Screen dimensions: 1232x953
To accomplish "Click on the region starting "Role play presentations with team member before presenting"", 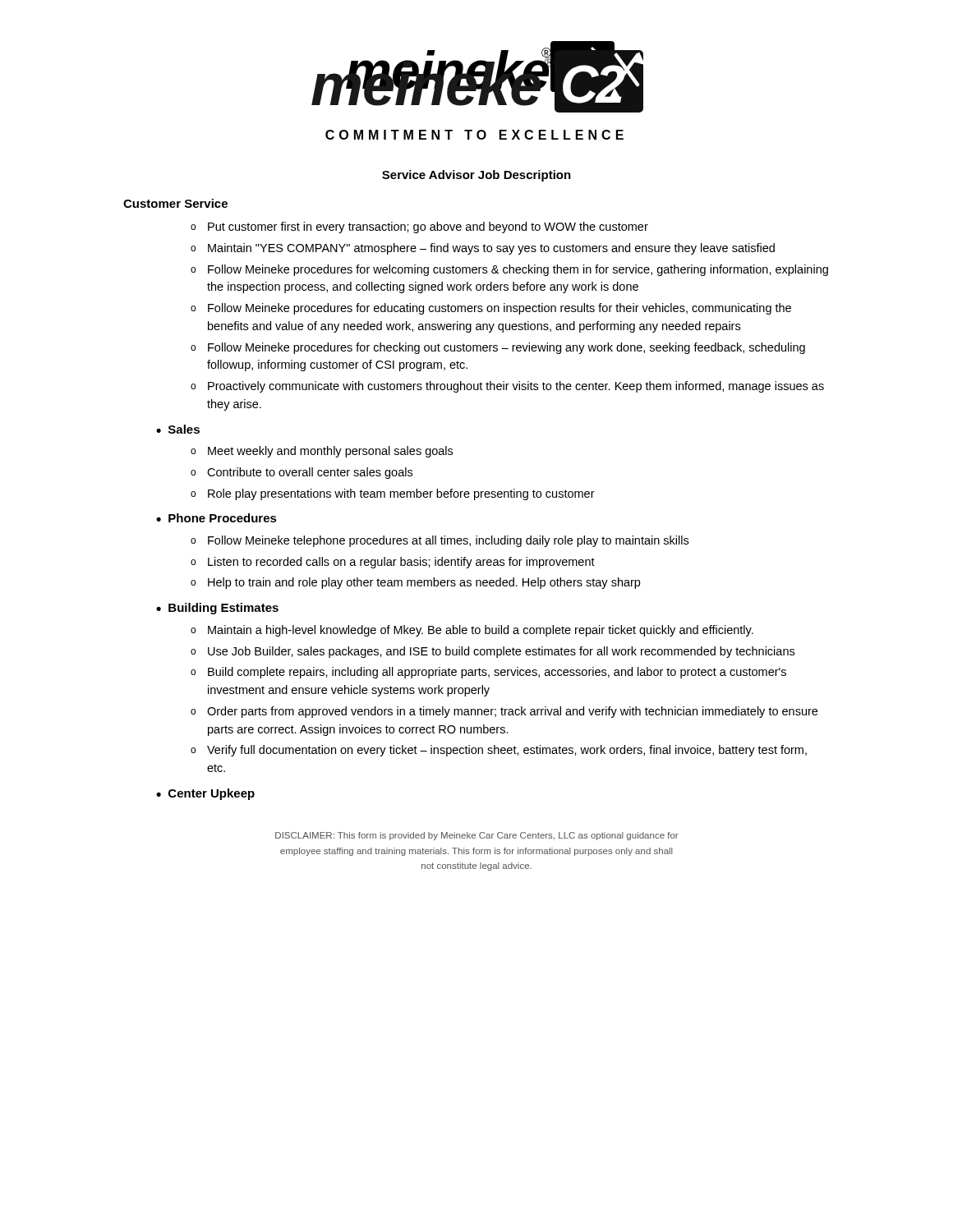I will [401, 493].
